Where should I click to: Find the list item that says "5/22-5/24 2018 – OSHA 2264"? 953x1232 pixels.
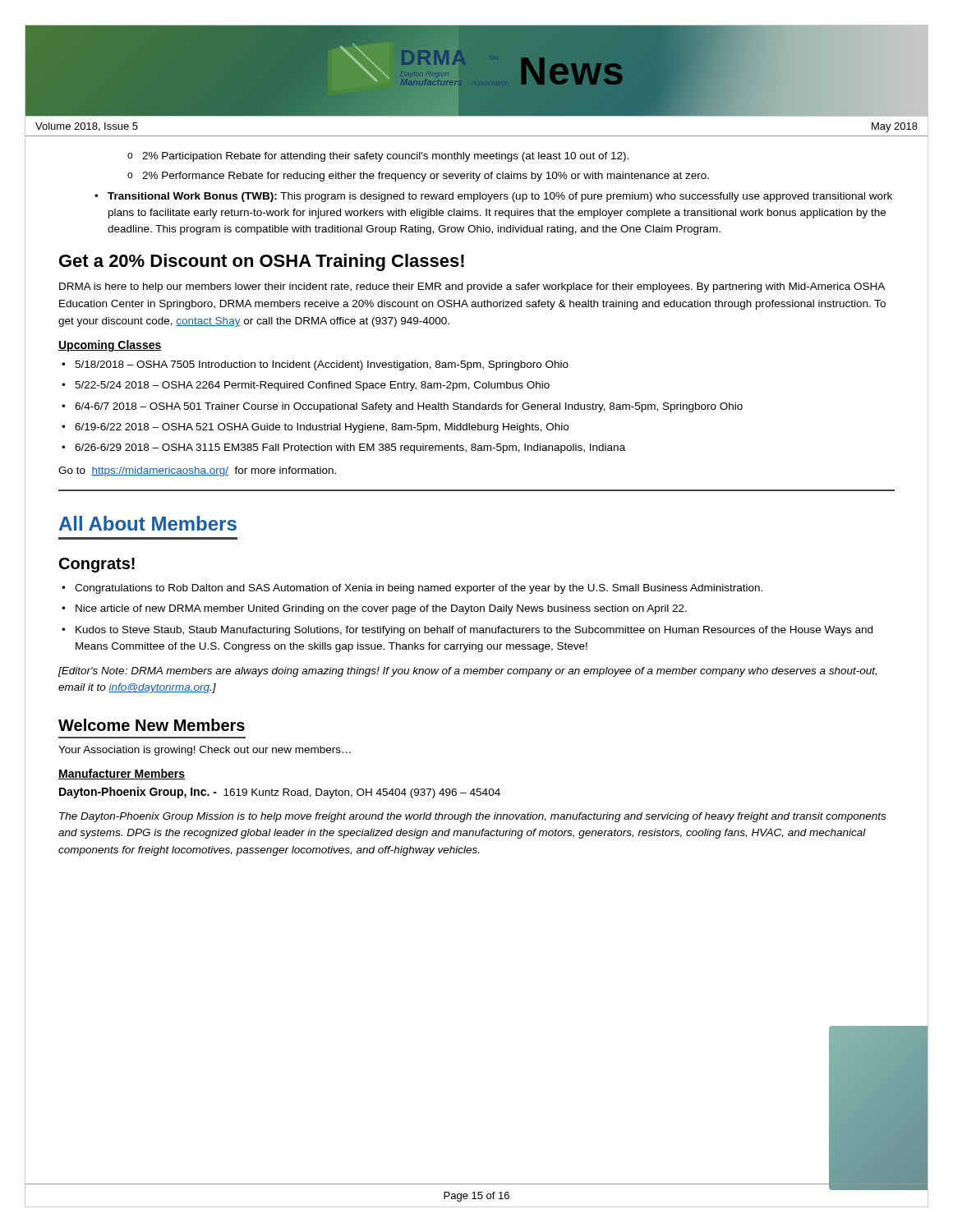pyautogui.click(x=312, y=385)
